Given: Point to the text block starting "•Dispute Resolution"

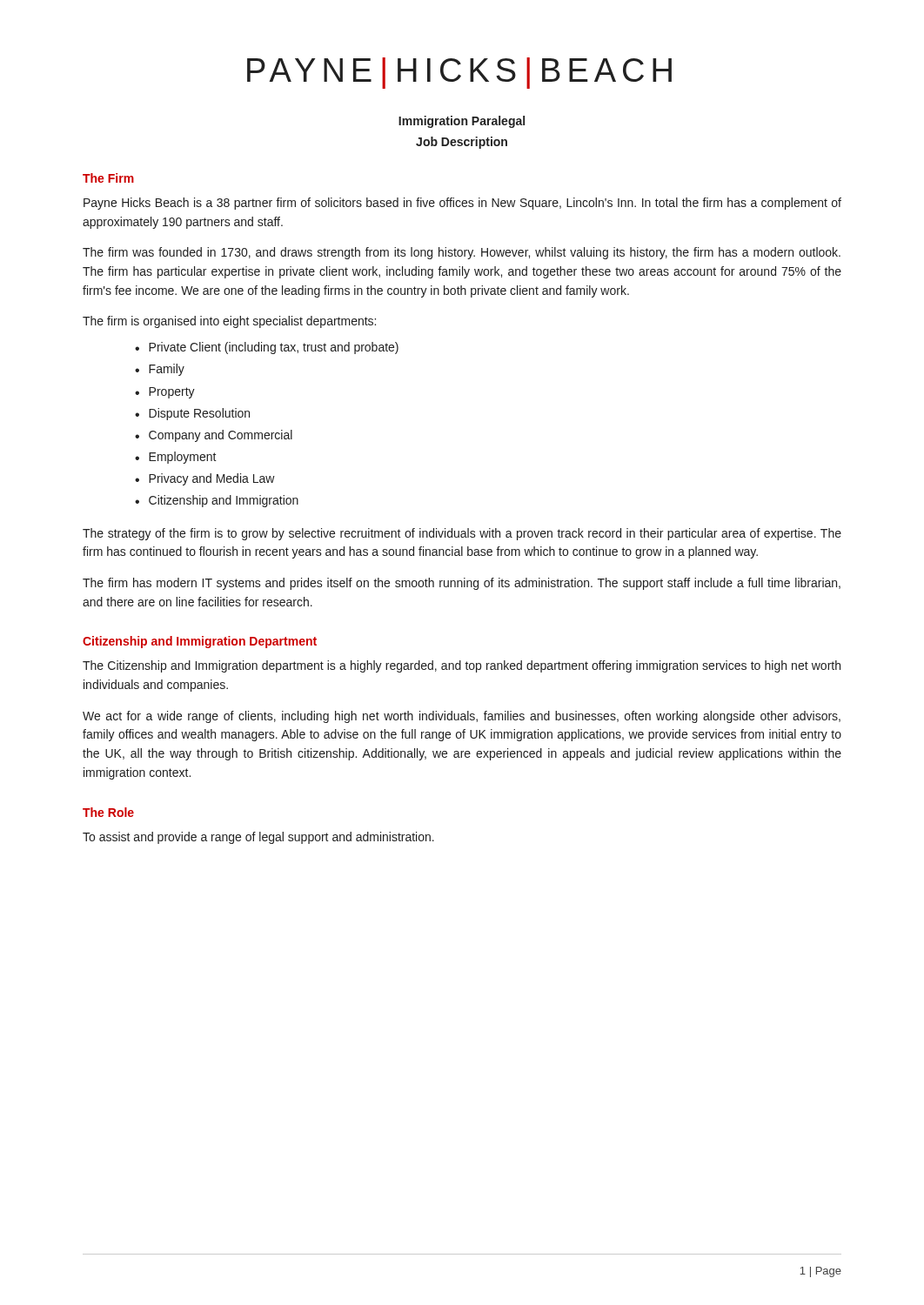Looking at the screenshot, I should pos(193,414).
